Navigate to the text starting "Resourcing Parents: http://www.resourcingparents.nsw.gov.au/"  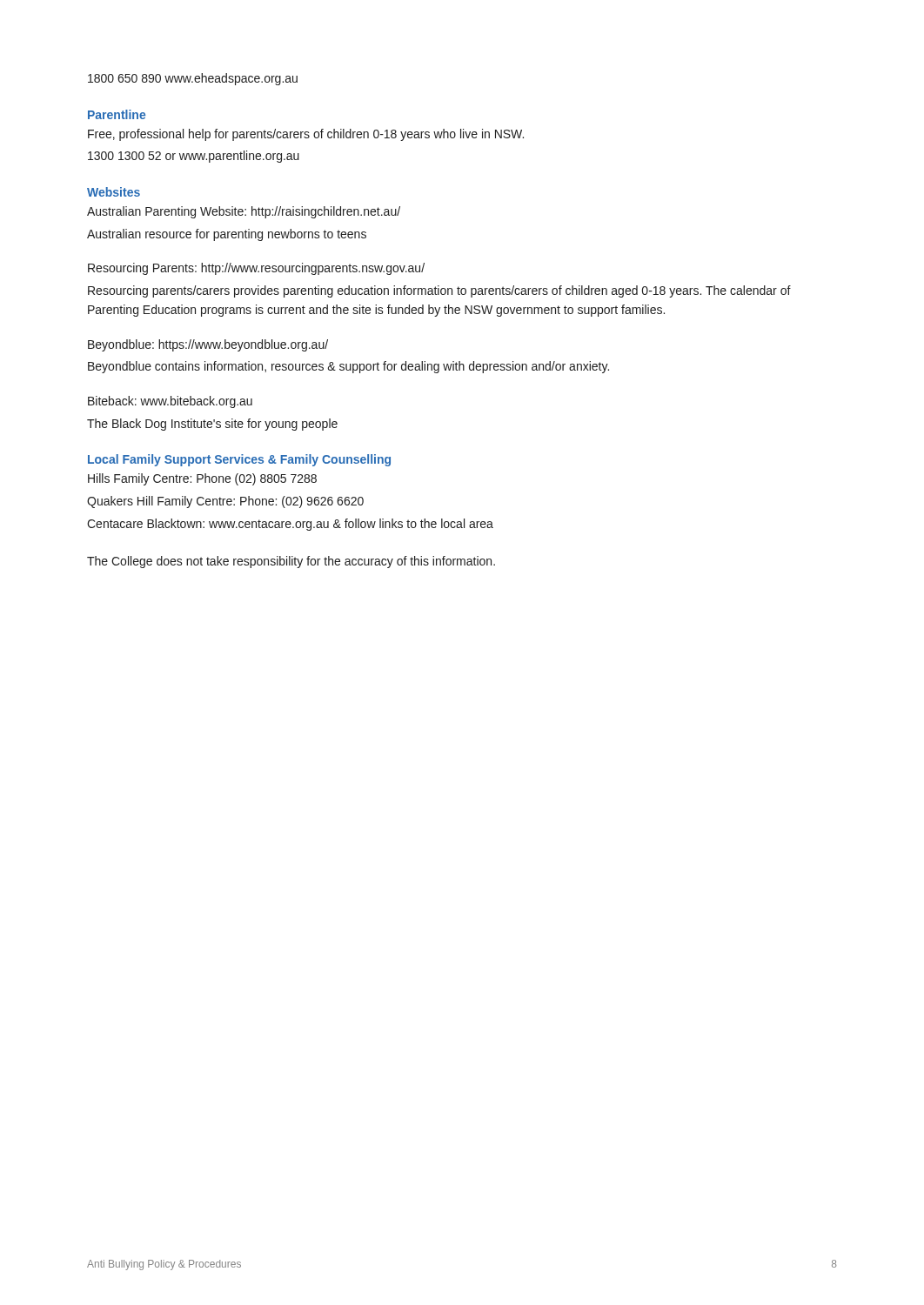[x=256, y=268]
